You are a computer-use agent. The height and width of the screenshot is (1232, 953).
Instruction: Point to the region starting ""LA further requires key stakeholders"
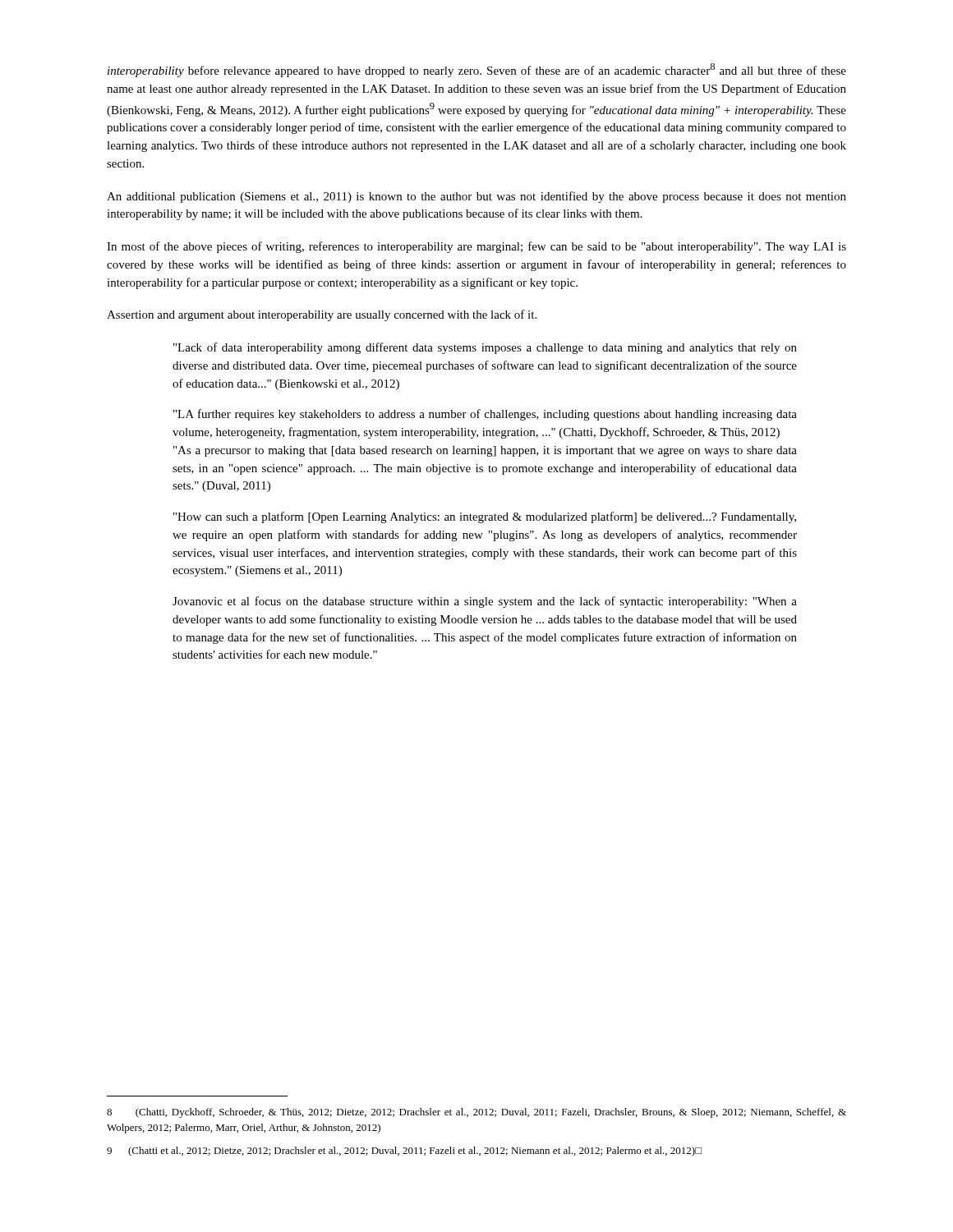(485, 450)
